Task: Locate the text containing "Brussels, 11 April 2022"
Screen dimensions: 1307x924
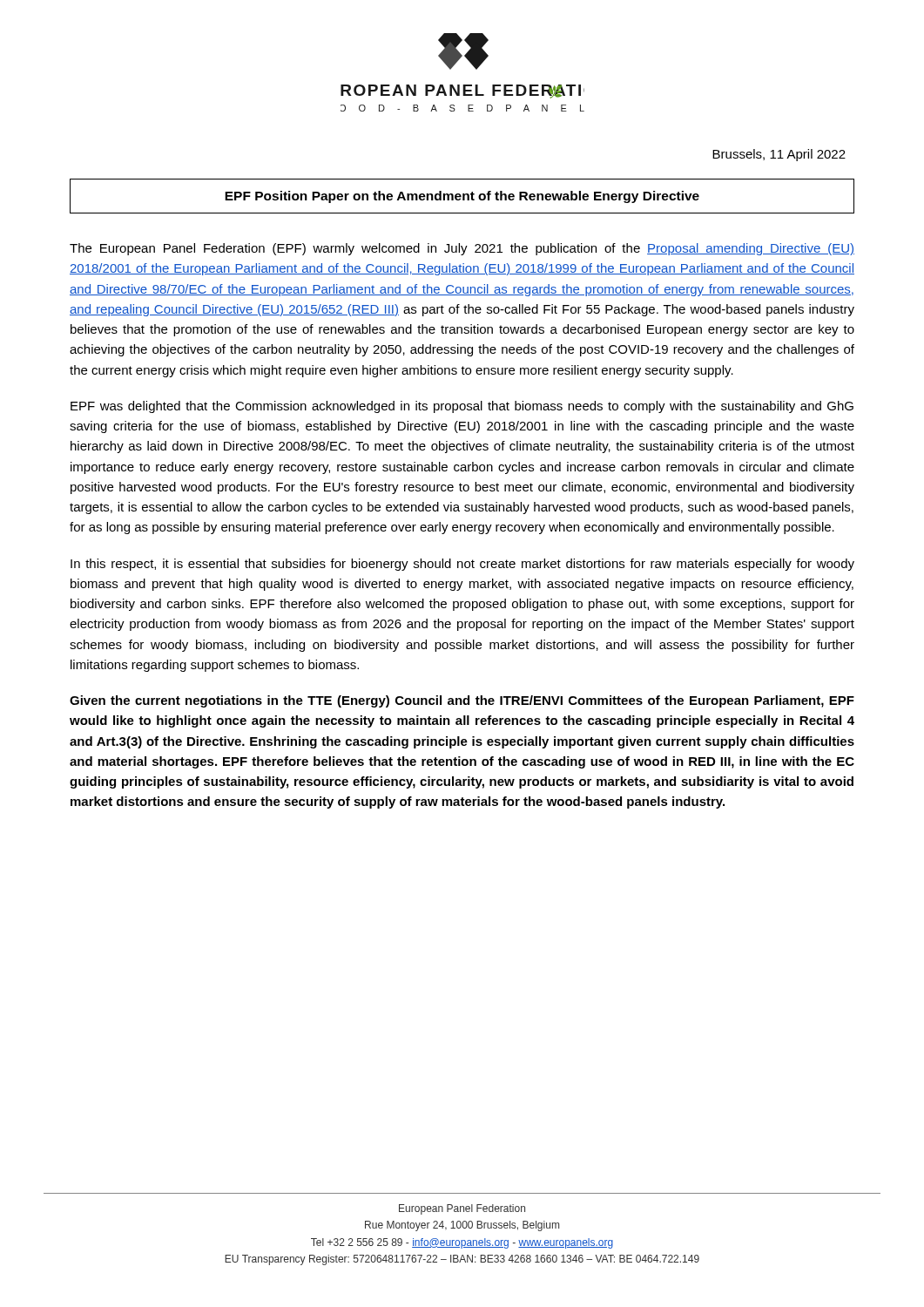Action: [x=779, y=154]
